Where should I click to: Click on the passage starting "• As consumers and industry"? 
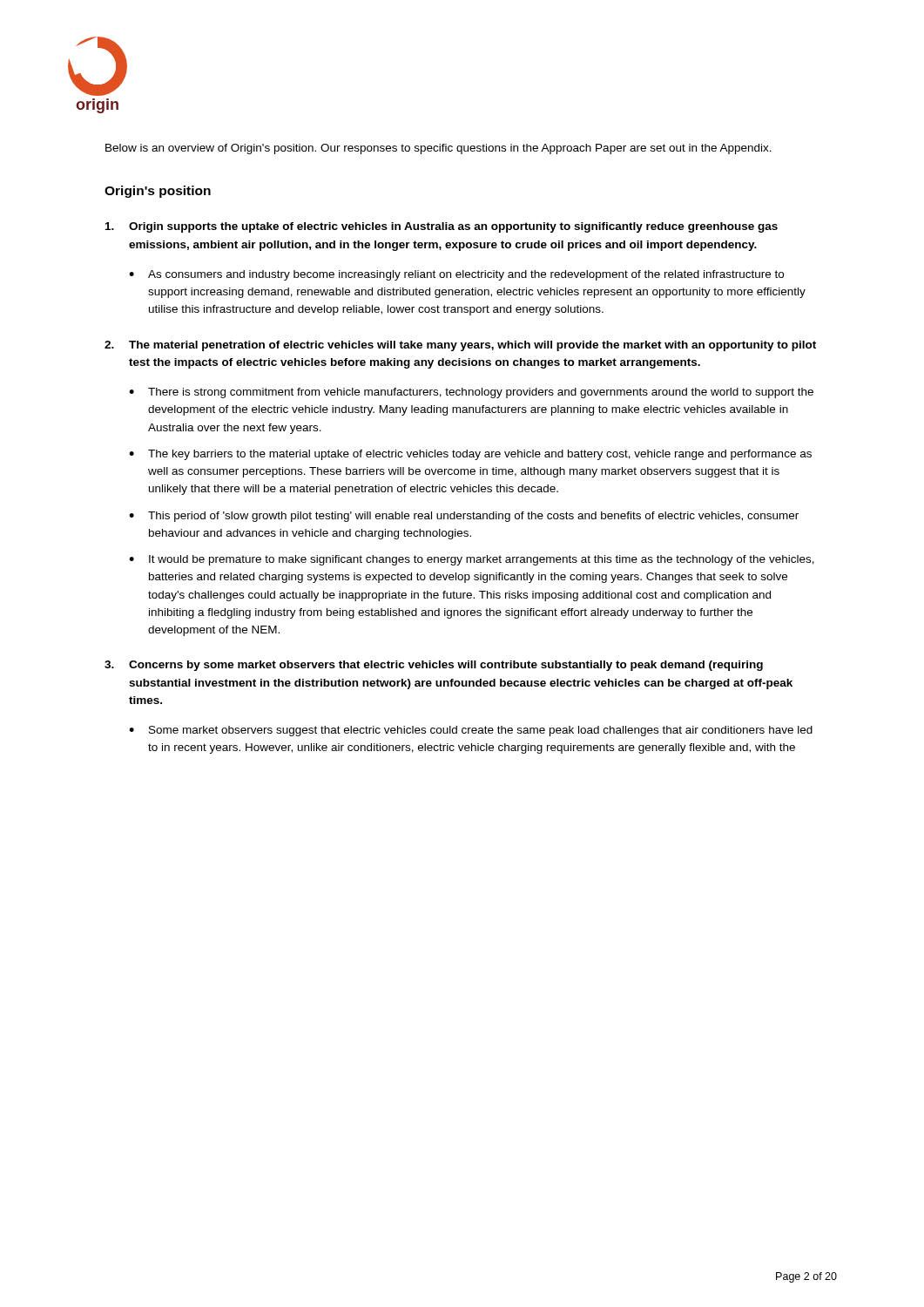pos(474,292)
